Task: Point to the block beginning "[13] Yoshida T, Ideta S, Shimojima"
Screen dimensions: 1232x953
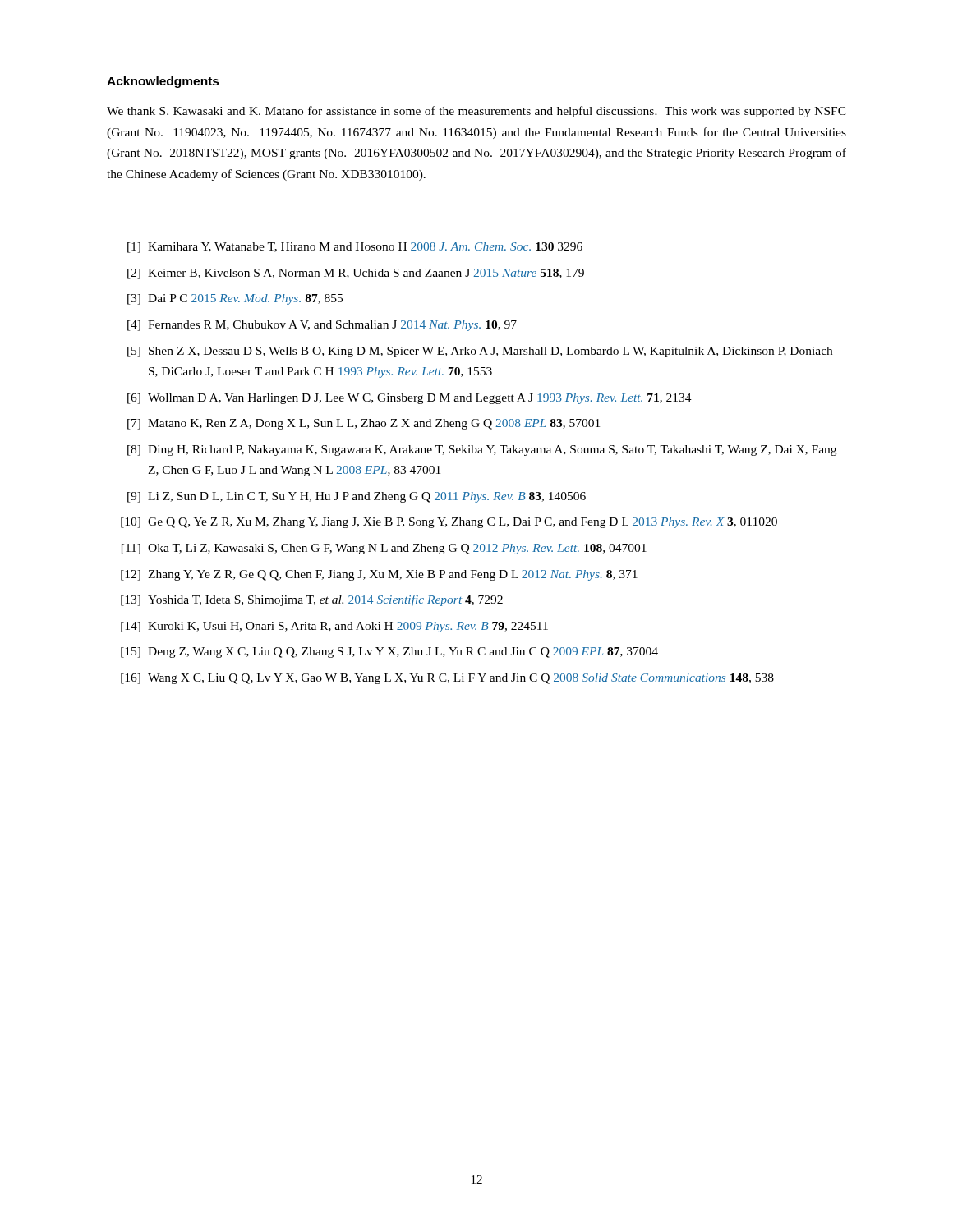Action: pyautogui.click(x=476, y=599)
